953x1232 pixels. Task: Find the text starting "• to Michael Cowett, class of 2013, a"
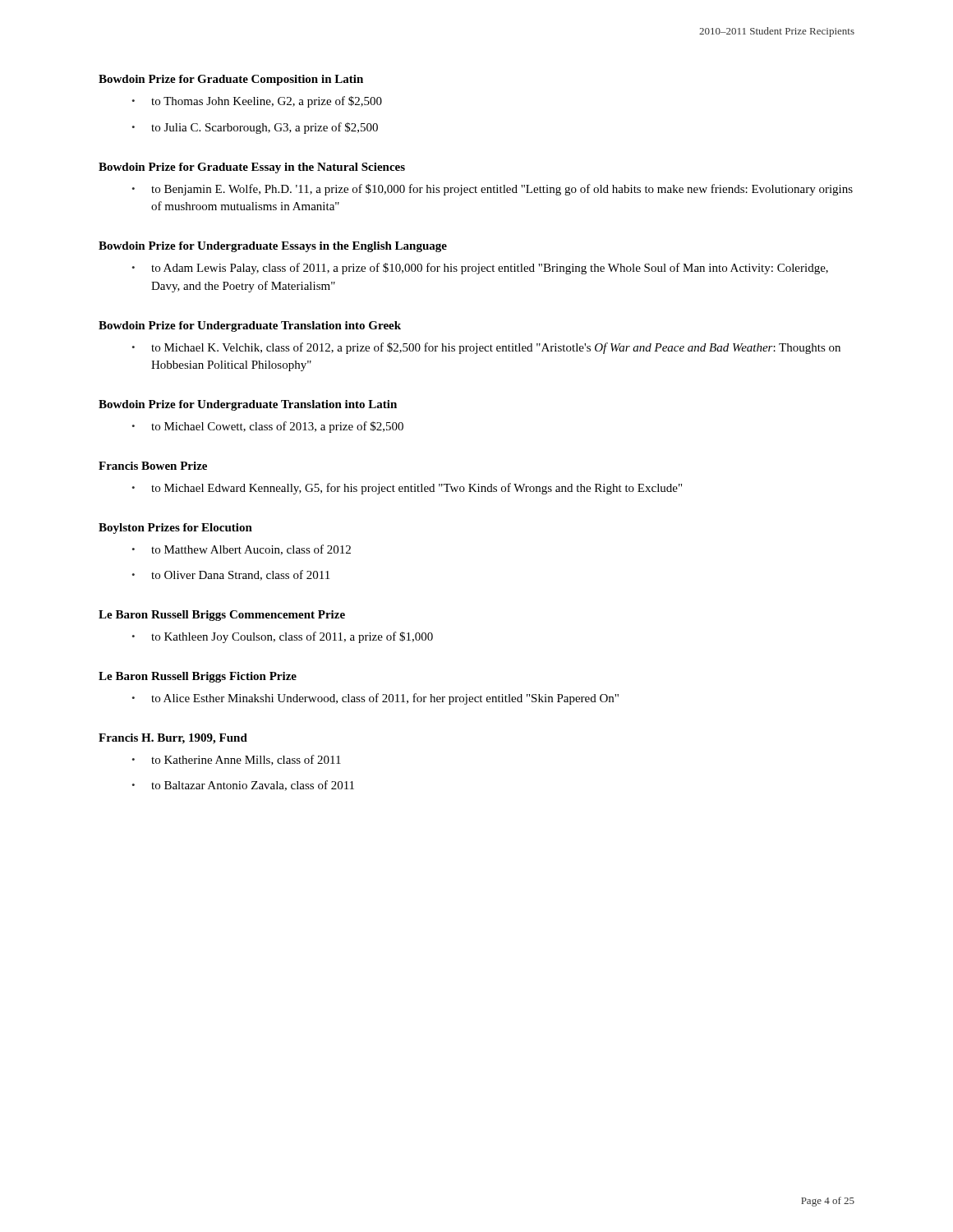coord(268,427)
